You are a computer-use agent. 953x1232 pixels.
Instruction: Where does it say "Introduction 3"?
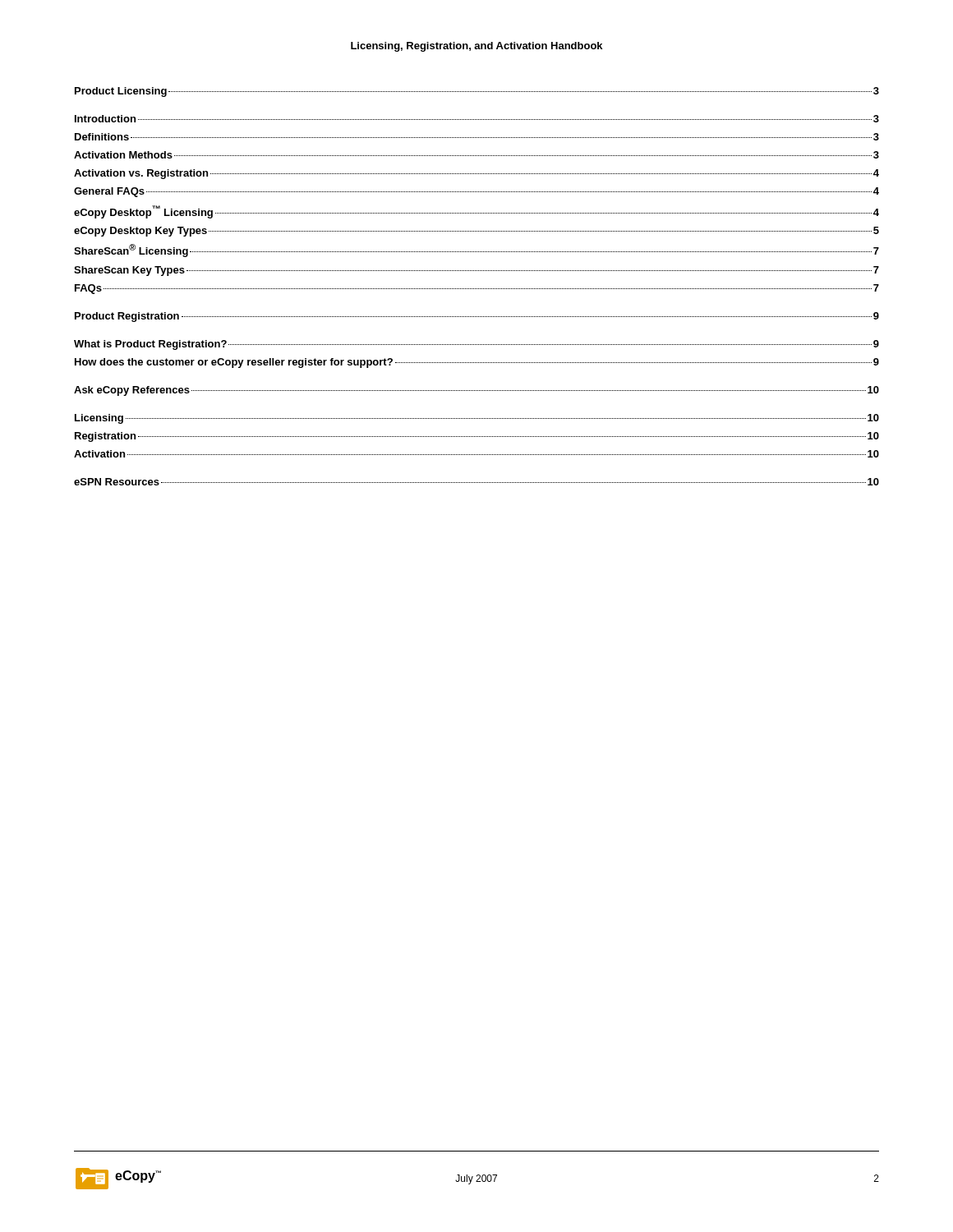coord(476,119)
